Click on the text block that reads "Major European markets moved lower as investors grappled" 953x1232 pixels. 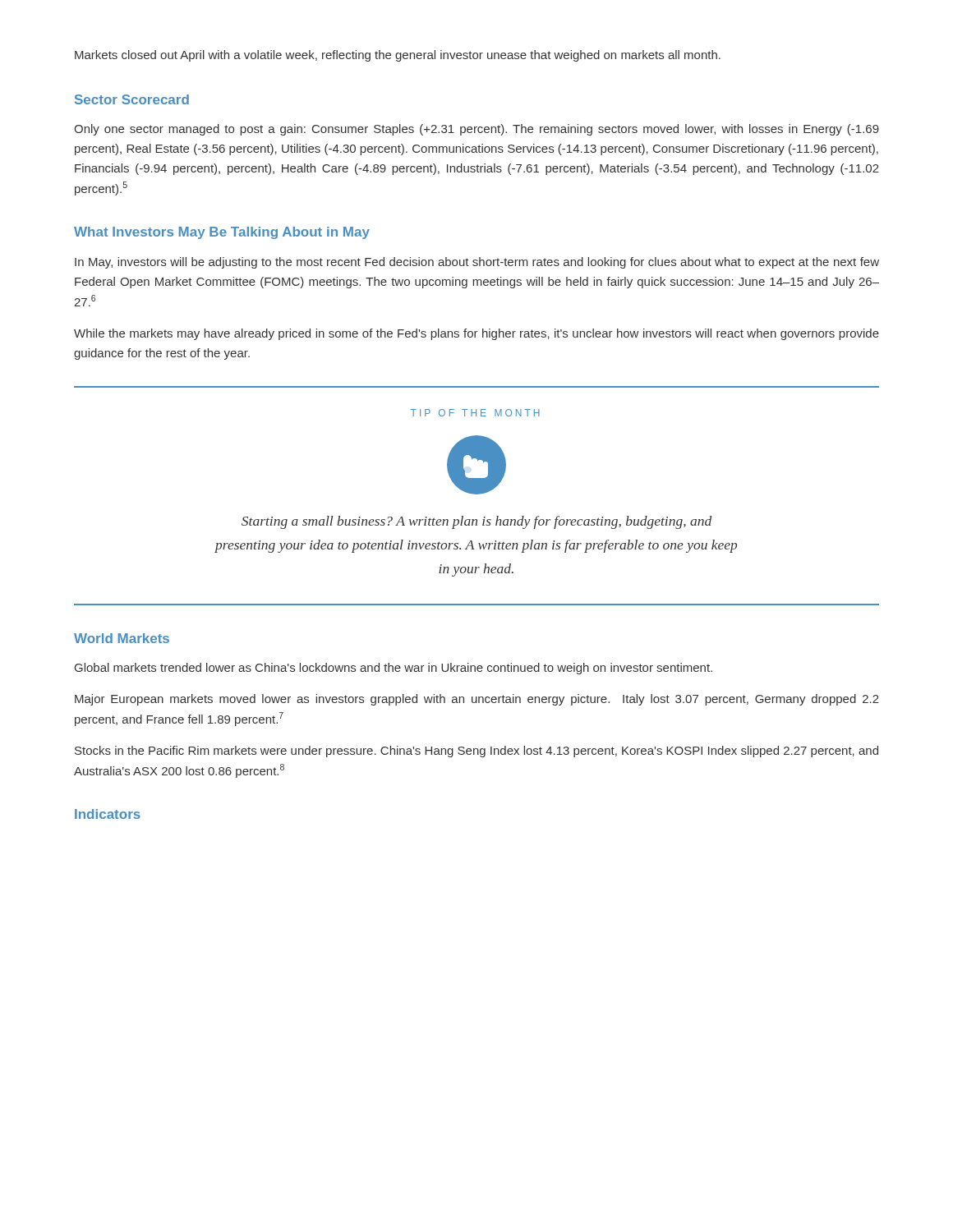(476, 709)
